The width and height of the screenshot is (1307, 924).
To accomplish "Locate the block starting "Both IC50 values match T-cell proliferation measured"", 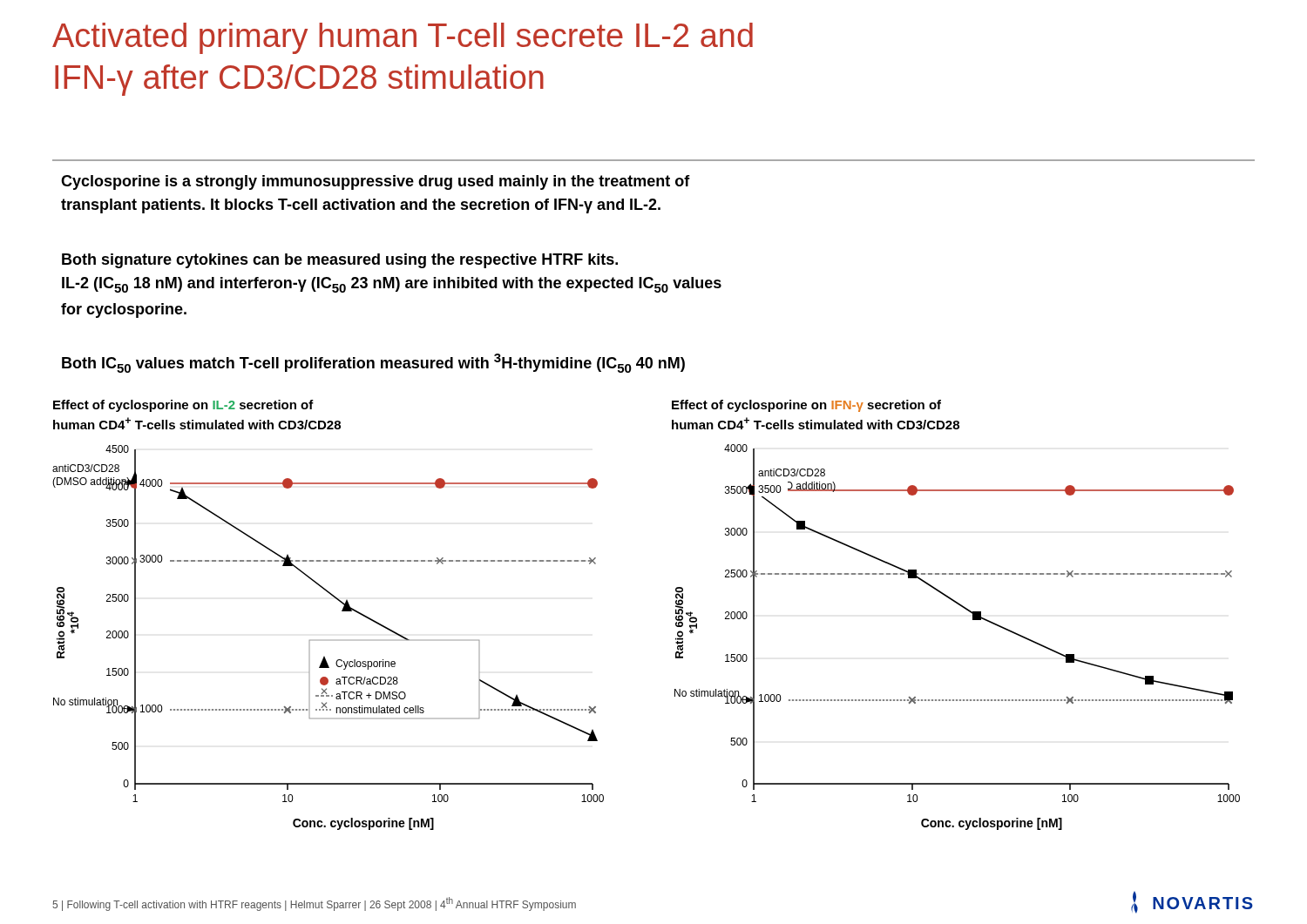I will coord(373,363).
